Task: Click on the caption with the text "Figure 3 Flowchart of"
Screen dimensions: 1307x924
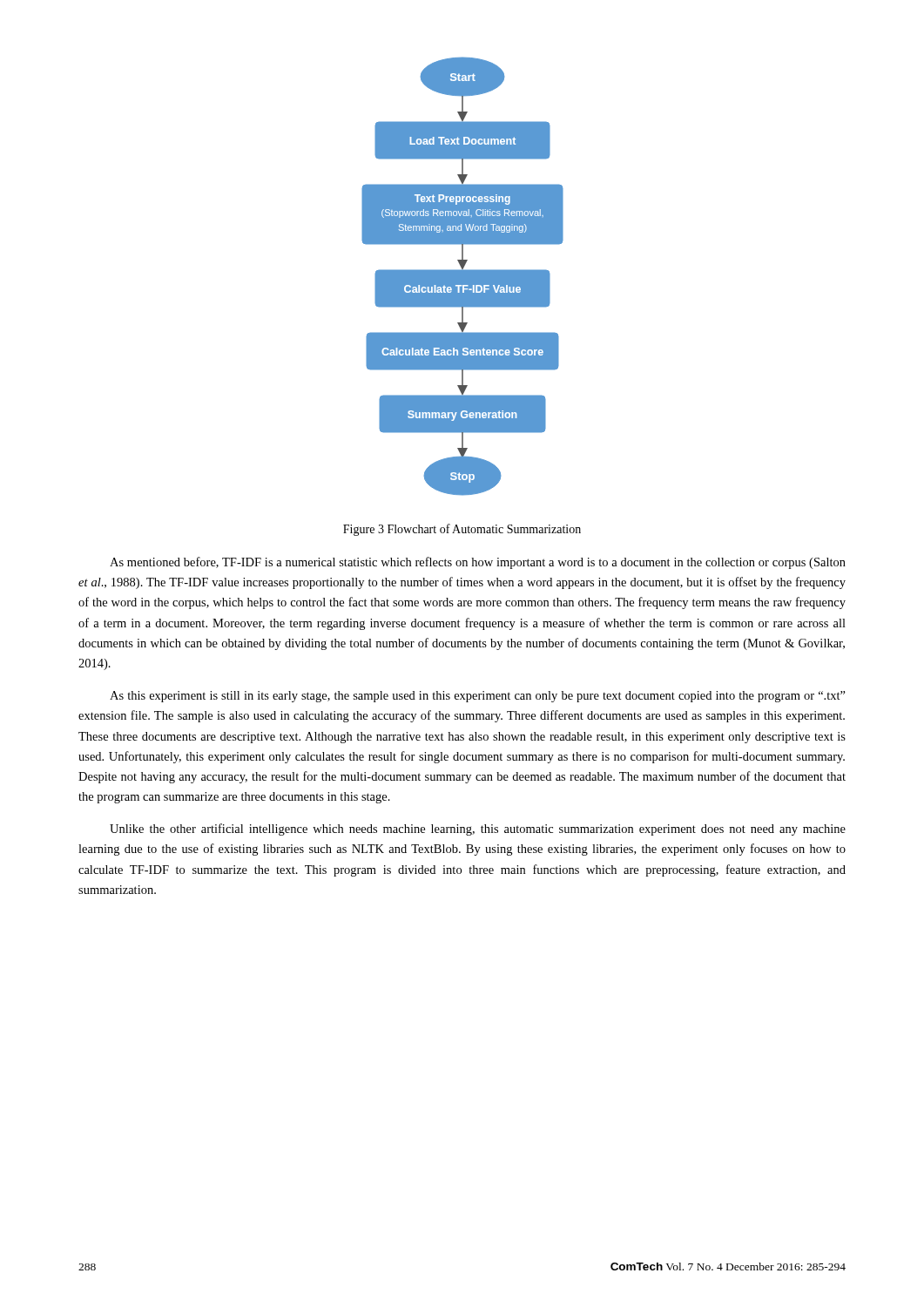Action: pos(462,529)
